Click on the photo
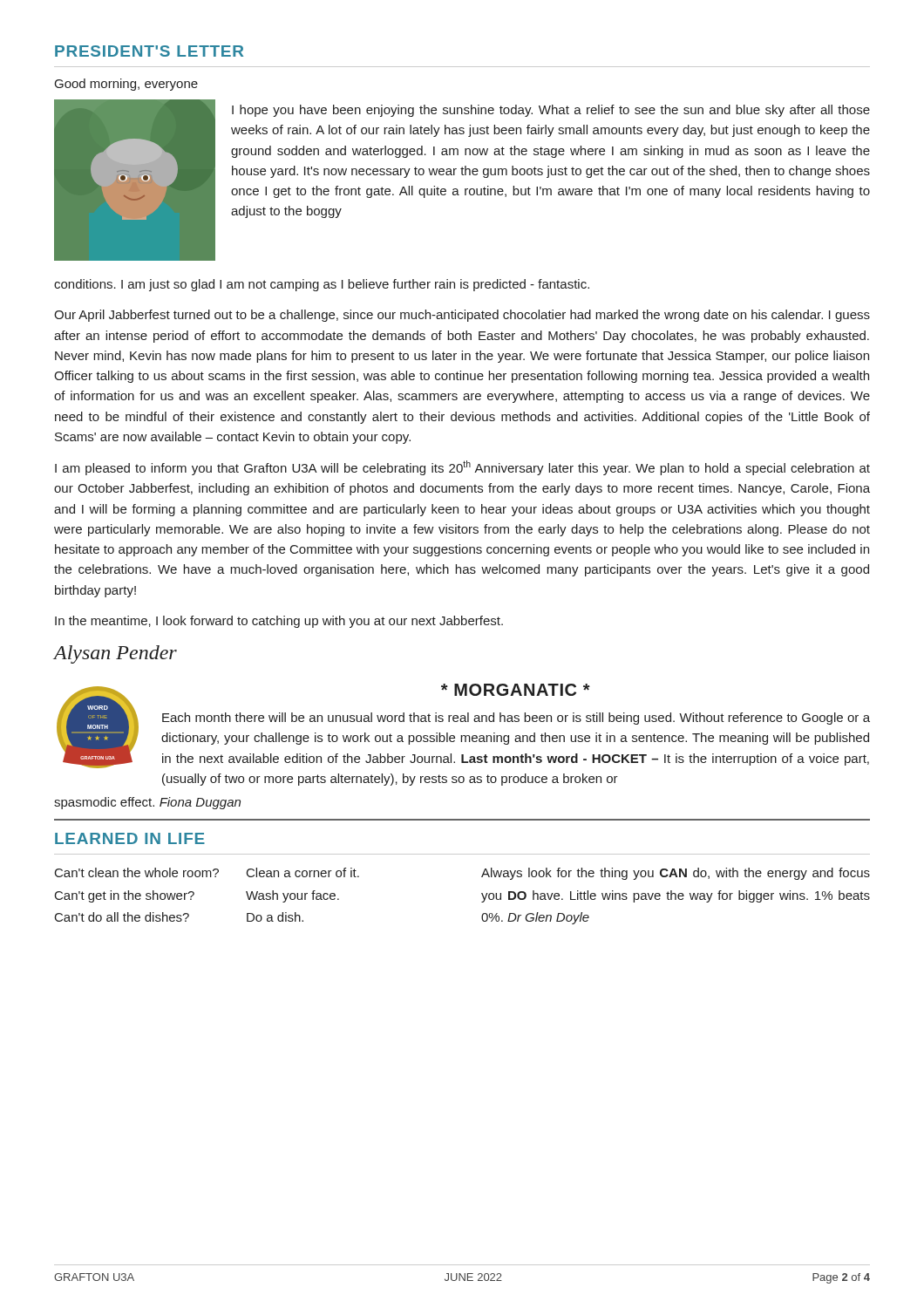The height and width of the screenshot is (1308, 924). (x=135, y=181)
